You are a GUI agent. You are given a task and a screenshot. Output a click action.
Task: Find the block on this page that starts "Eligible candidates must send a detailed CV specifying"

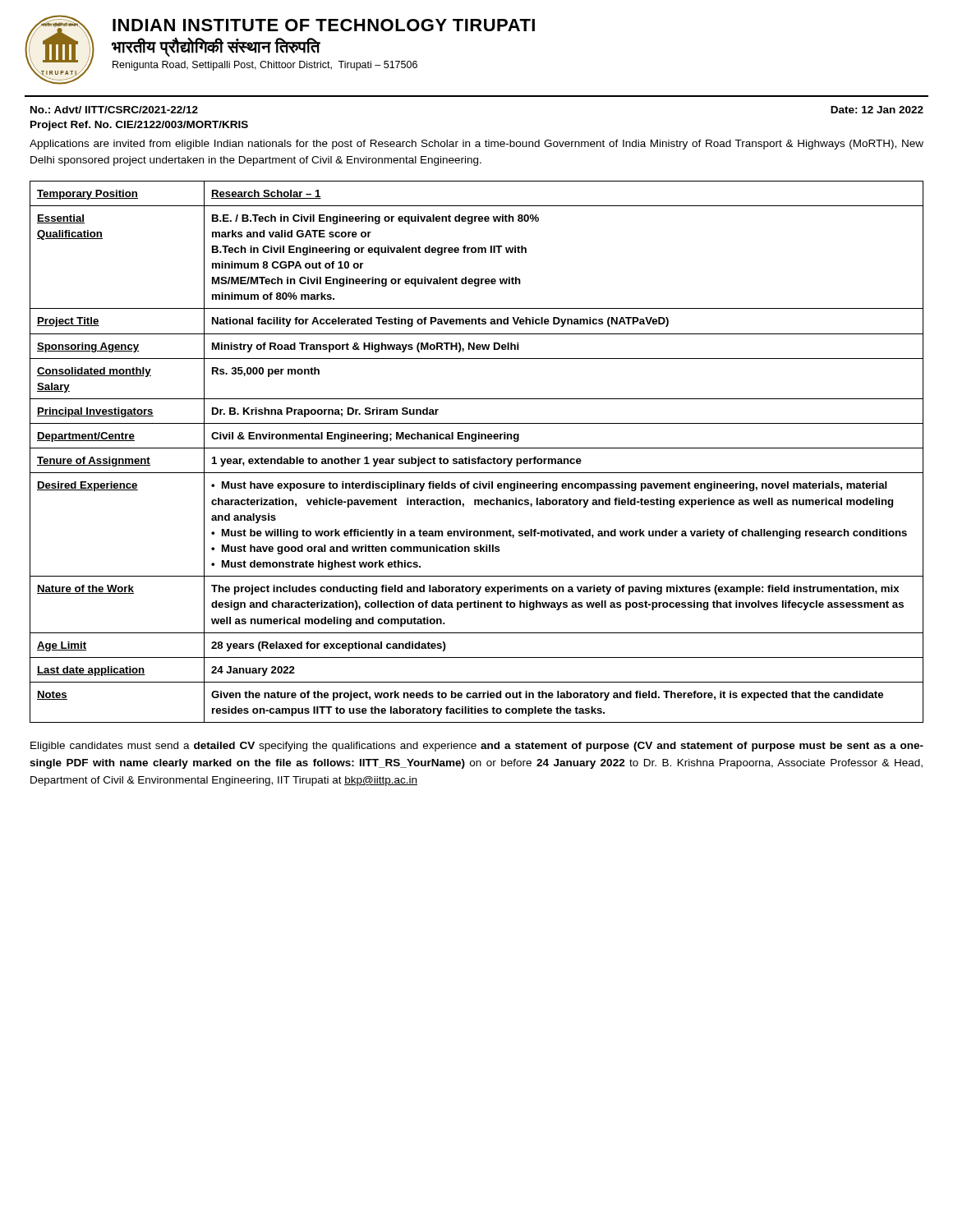(476, 763)
